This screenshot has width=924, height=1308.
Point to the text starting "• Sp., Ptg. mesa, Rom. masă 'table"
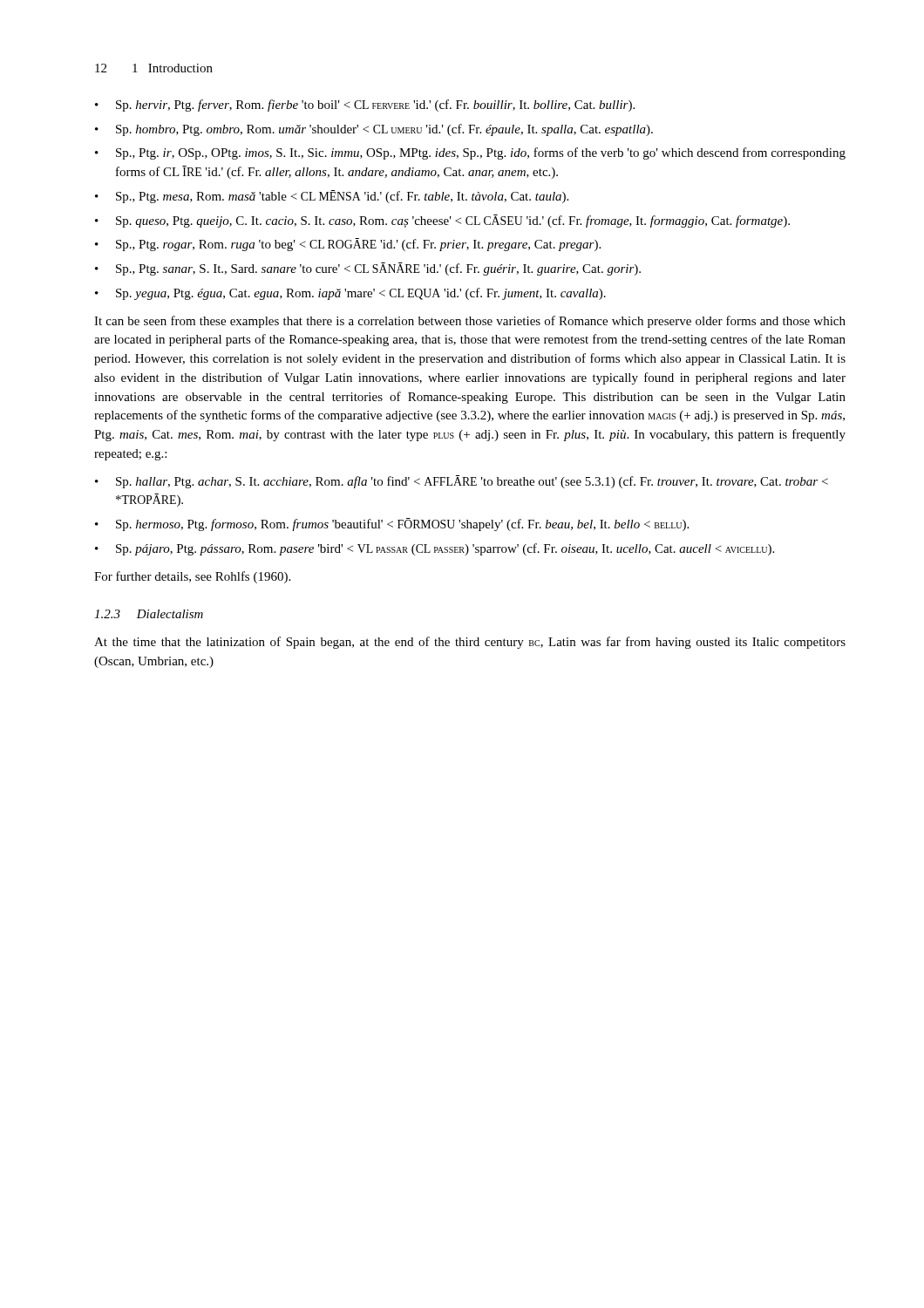470,197
